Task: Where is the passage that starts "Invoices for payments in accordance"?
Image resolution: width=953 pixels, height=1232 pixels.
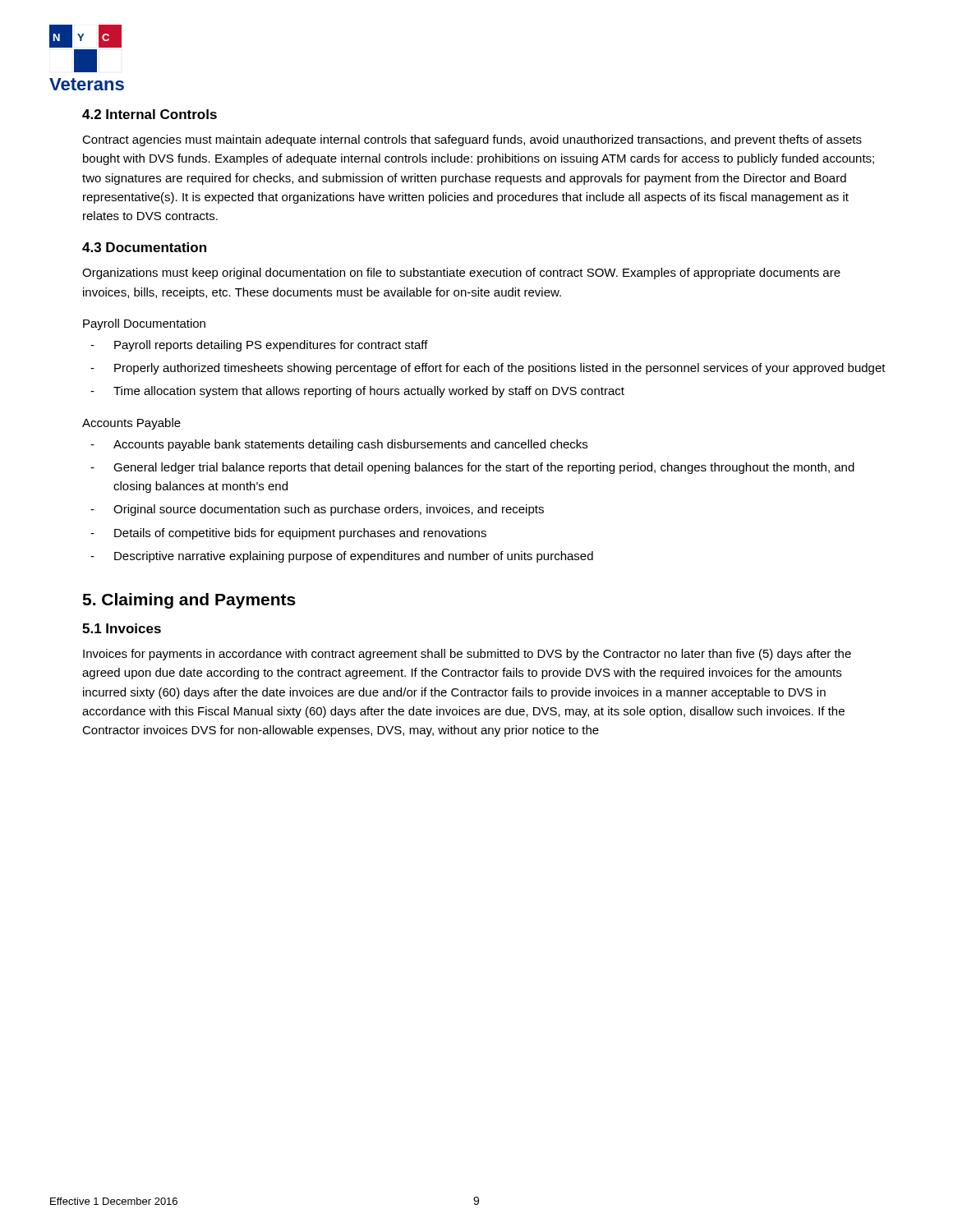Action: click(467, 692)
